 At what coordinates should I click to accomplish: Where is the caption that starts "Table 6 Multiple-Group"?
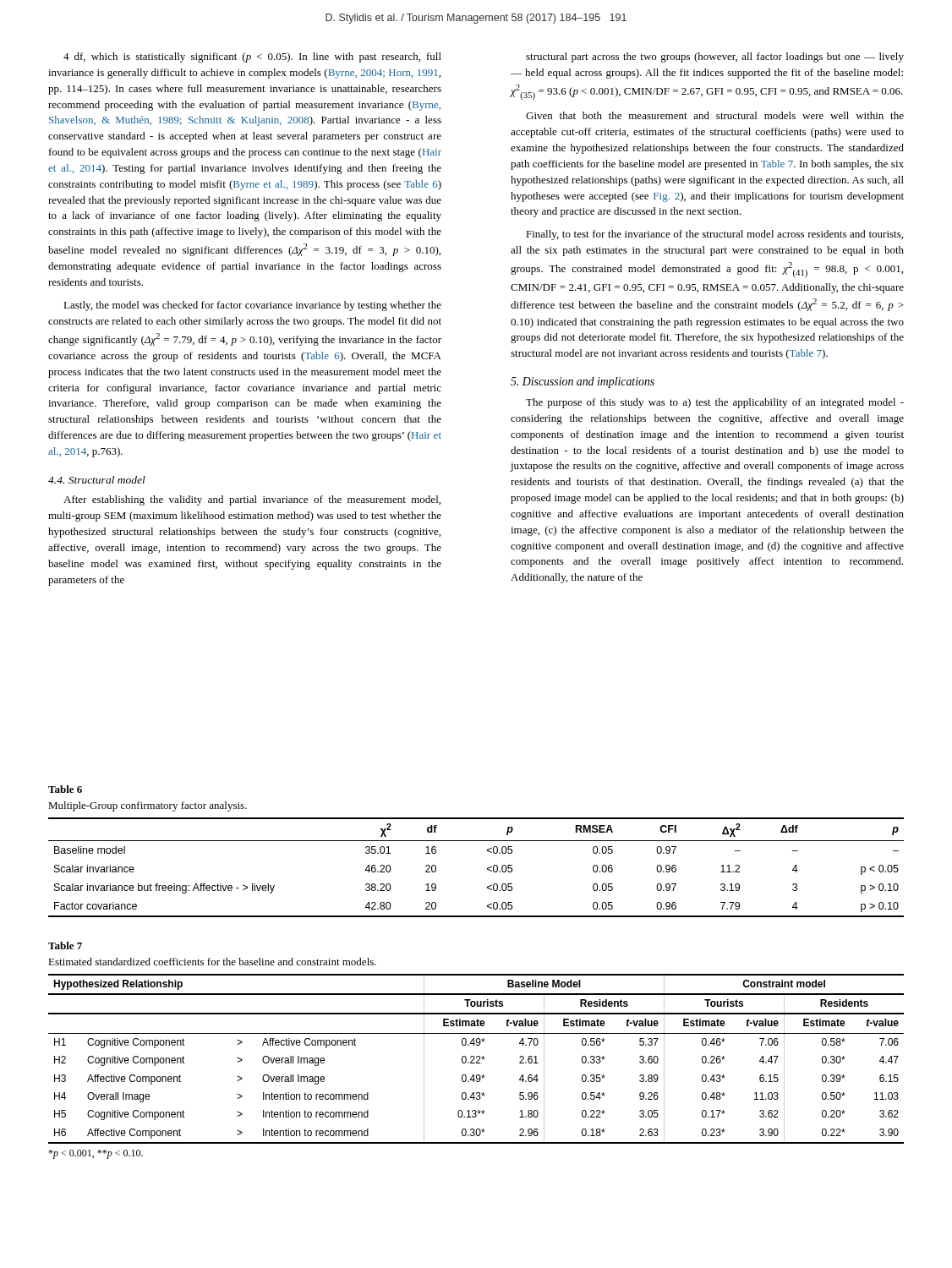point(148,797)
